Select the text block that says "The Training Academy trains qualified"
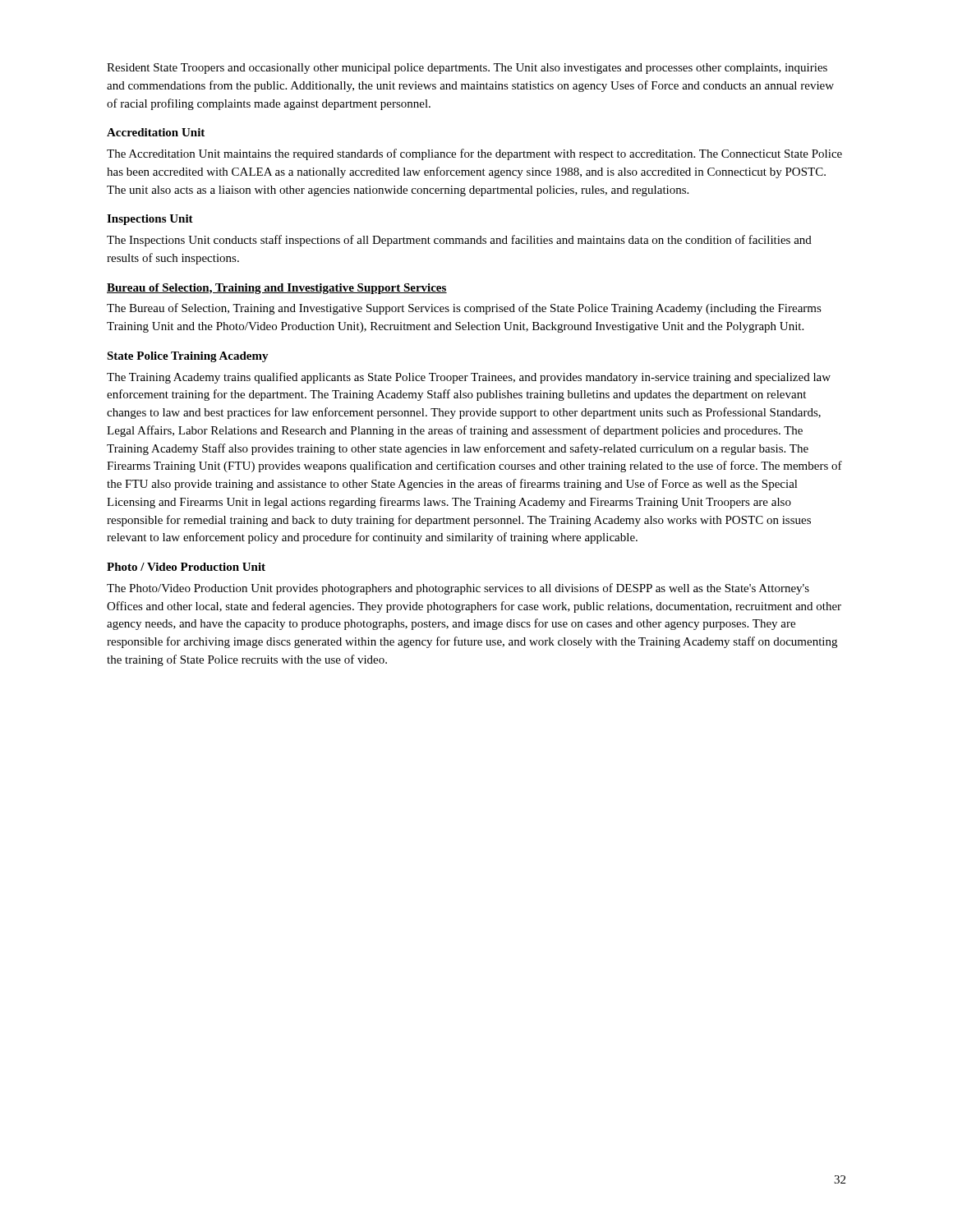Screen dimensions: 1232x953 [476, 458]
